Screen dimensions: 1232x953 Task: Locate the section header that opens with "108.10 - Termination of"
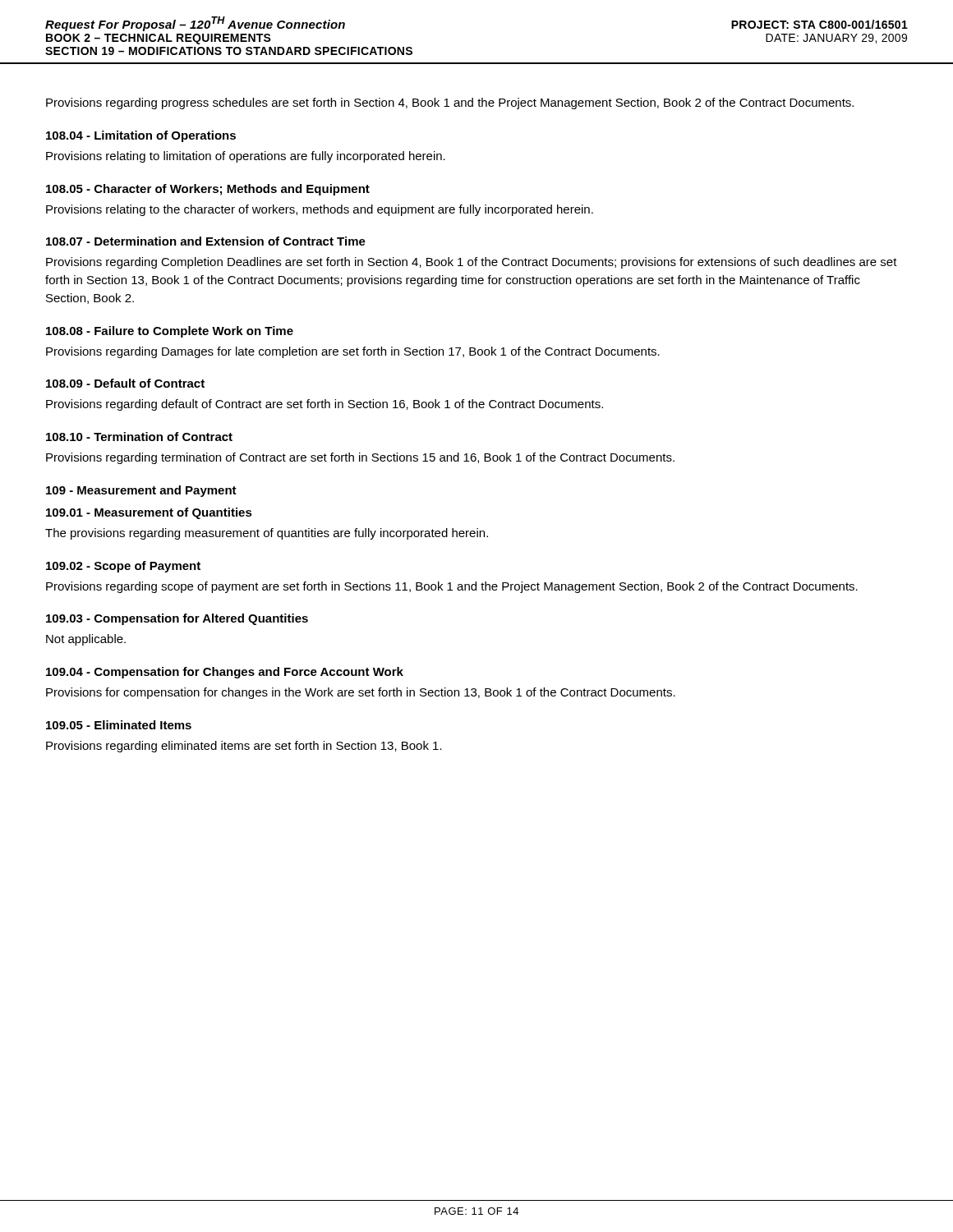coord(139,437)
